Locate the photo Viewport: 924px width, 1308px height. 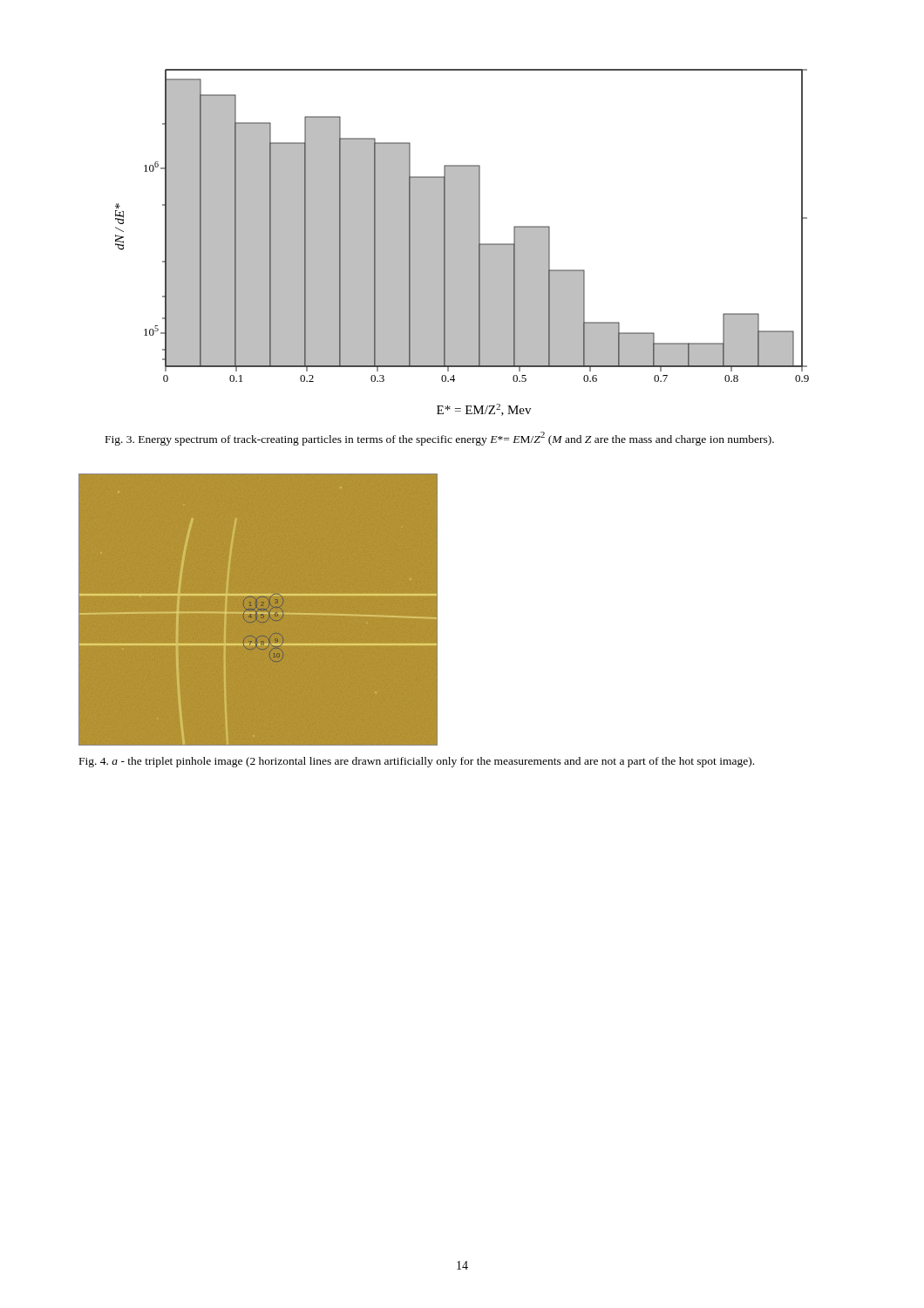point(462,610)
